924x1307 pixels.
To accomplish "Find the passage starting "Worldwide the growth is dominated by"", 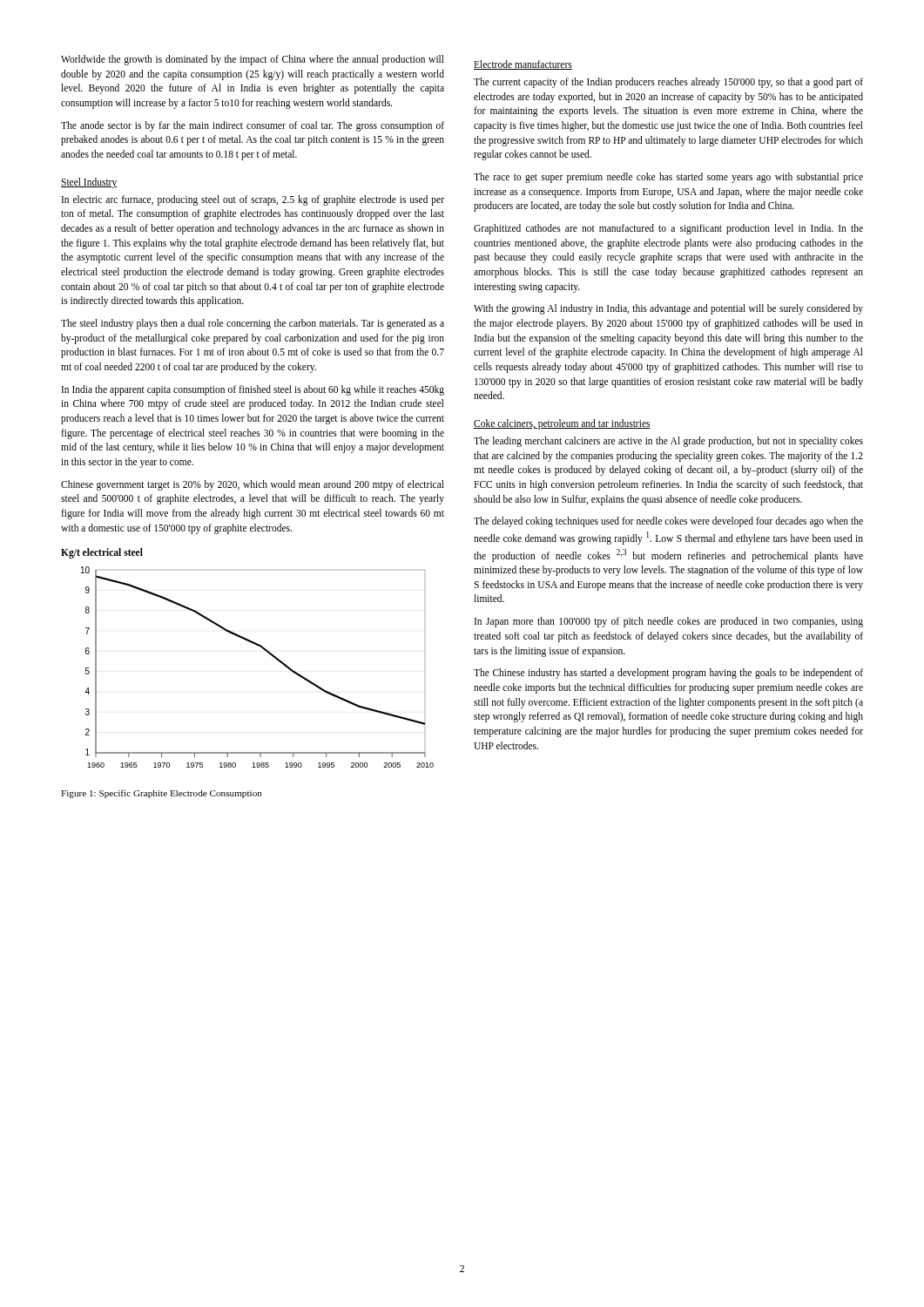I will [x=253, y=81].
